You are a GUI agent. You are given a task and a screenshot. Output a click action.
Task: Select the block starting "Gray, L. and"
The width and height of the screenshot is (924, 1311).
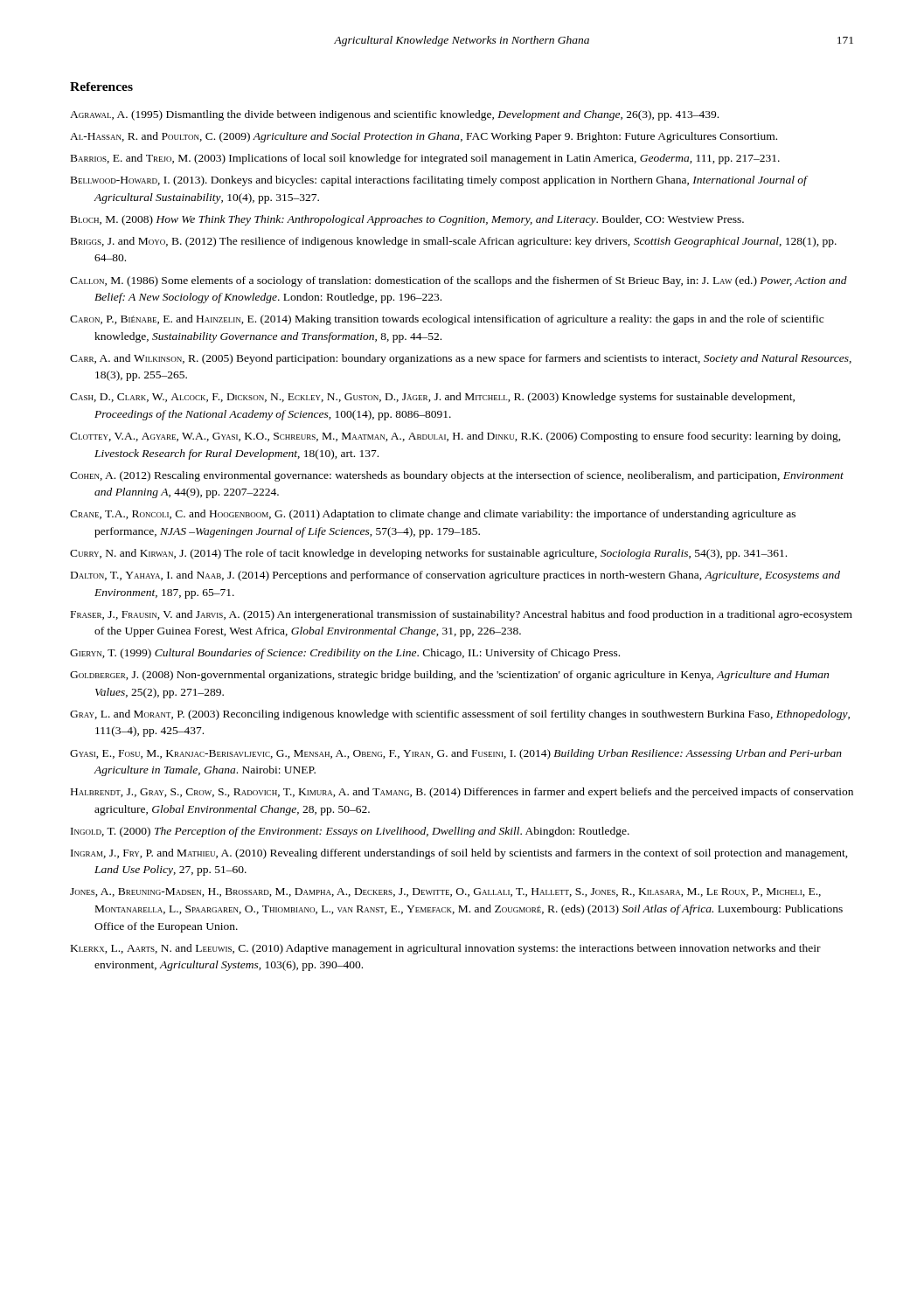(x=460, y=722)
